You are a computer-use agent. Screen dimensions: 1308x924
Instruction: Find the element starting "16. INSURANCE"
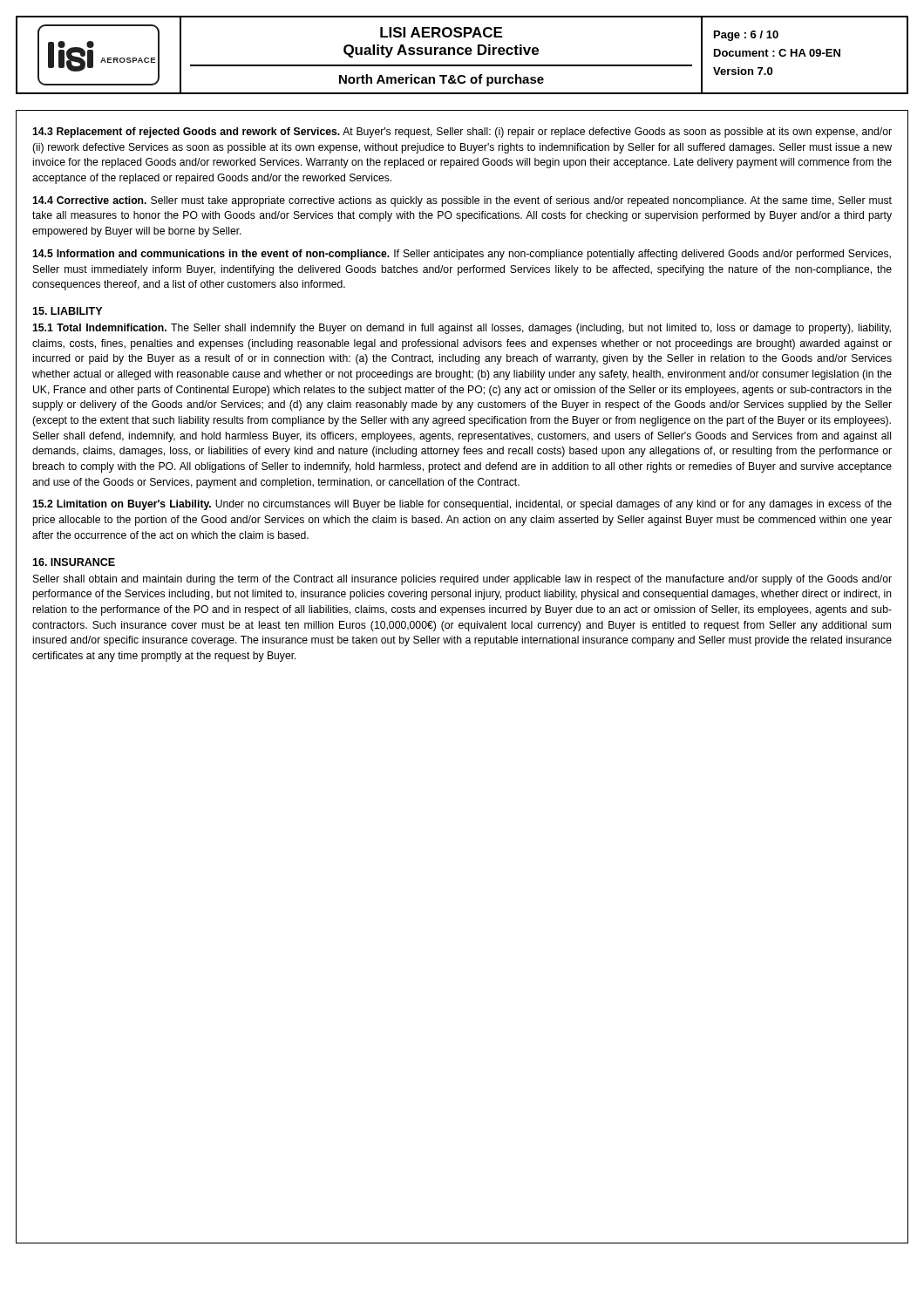click(x=74, y=562)
